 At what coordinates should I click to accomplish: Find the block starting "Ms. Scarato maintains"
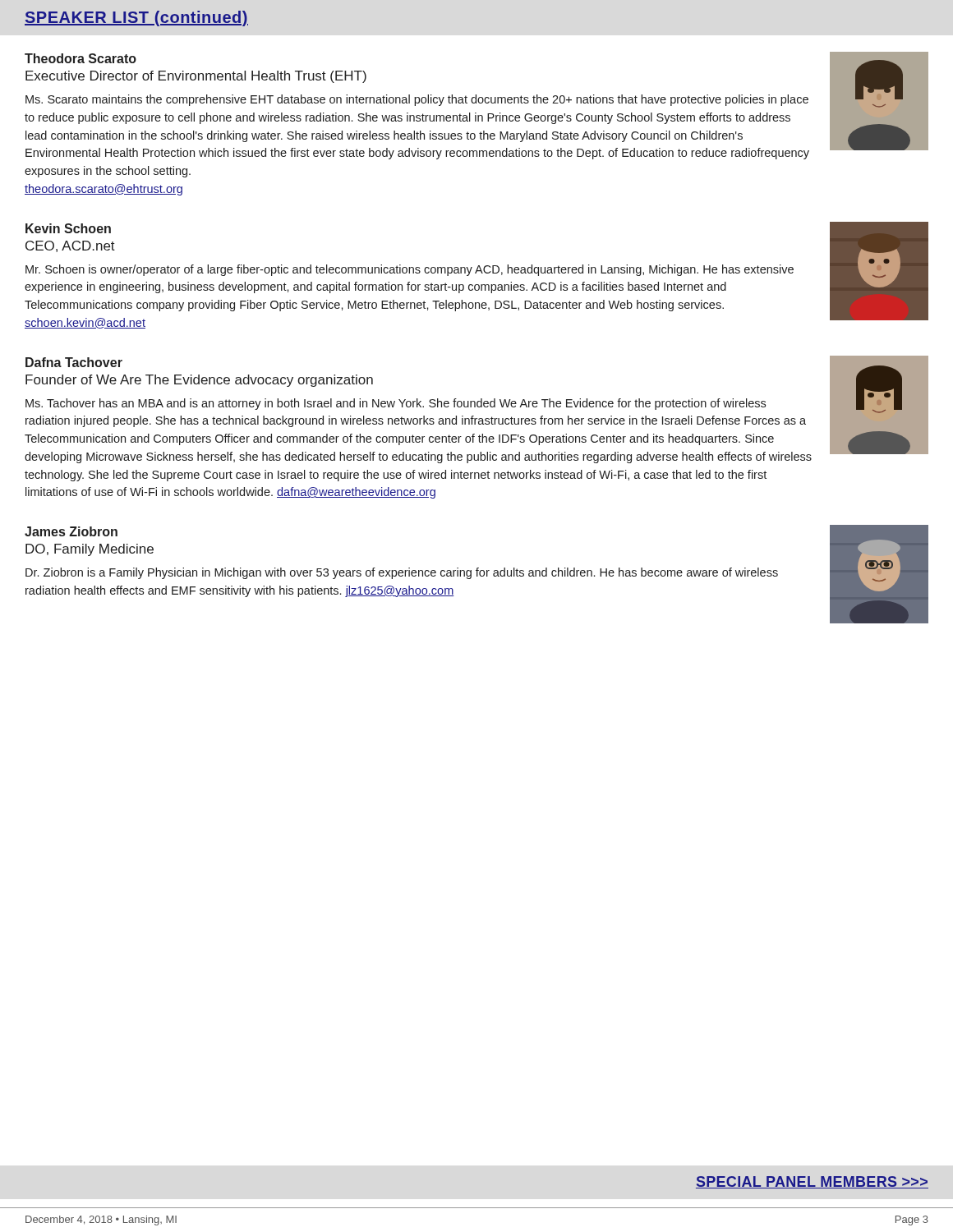(417, 144)
